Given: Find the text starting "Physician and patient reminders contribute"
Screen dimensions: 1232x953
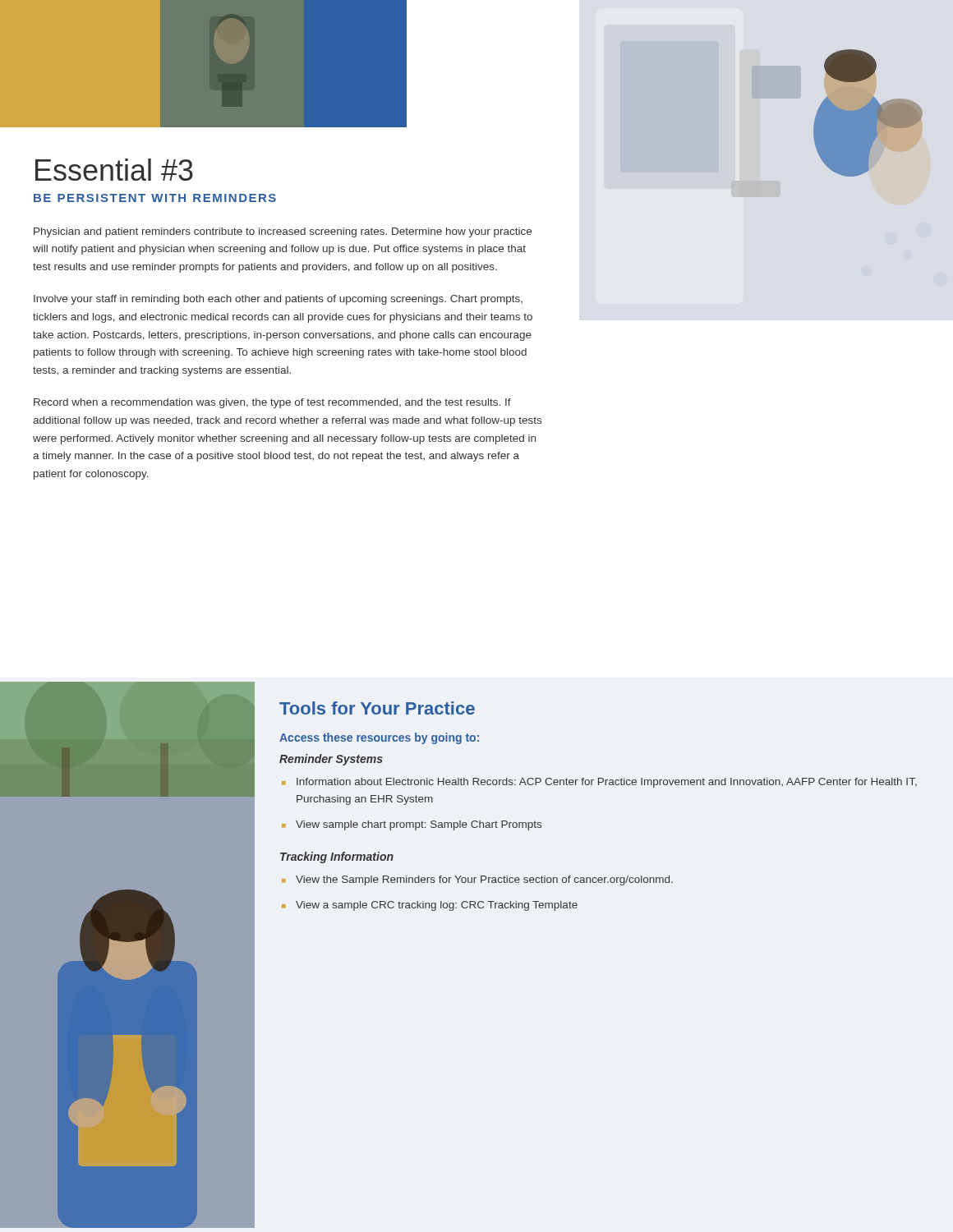Looking at the screenshot, I should (x=283, y=249).
